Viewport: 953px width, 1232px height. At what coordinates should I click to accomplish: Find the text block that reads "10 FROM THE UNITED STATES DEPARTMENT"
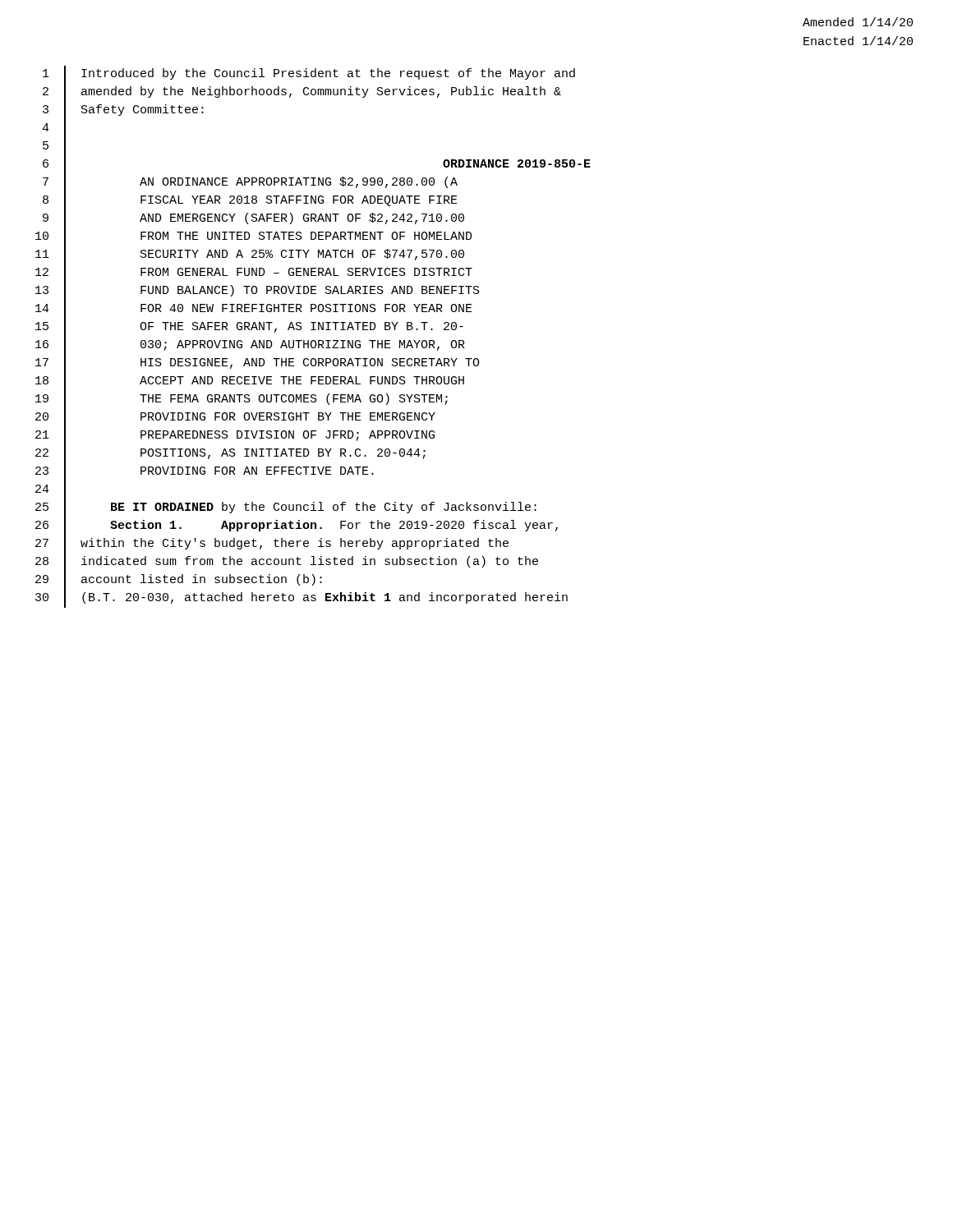point(476,237)
